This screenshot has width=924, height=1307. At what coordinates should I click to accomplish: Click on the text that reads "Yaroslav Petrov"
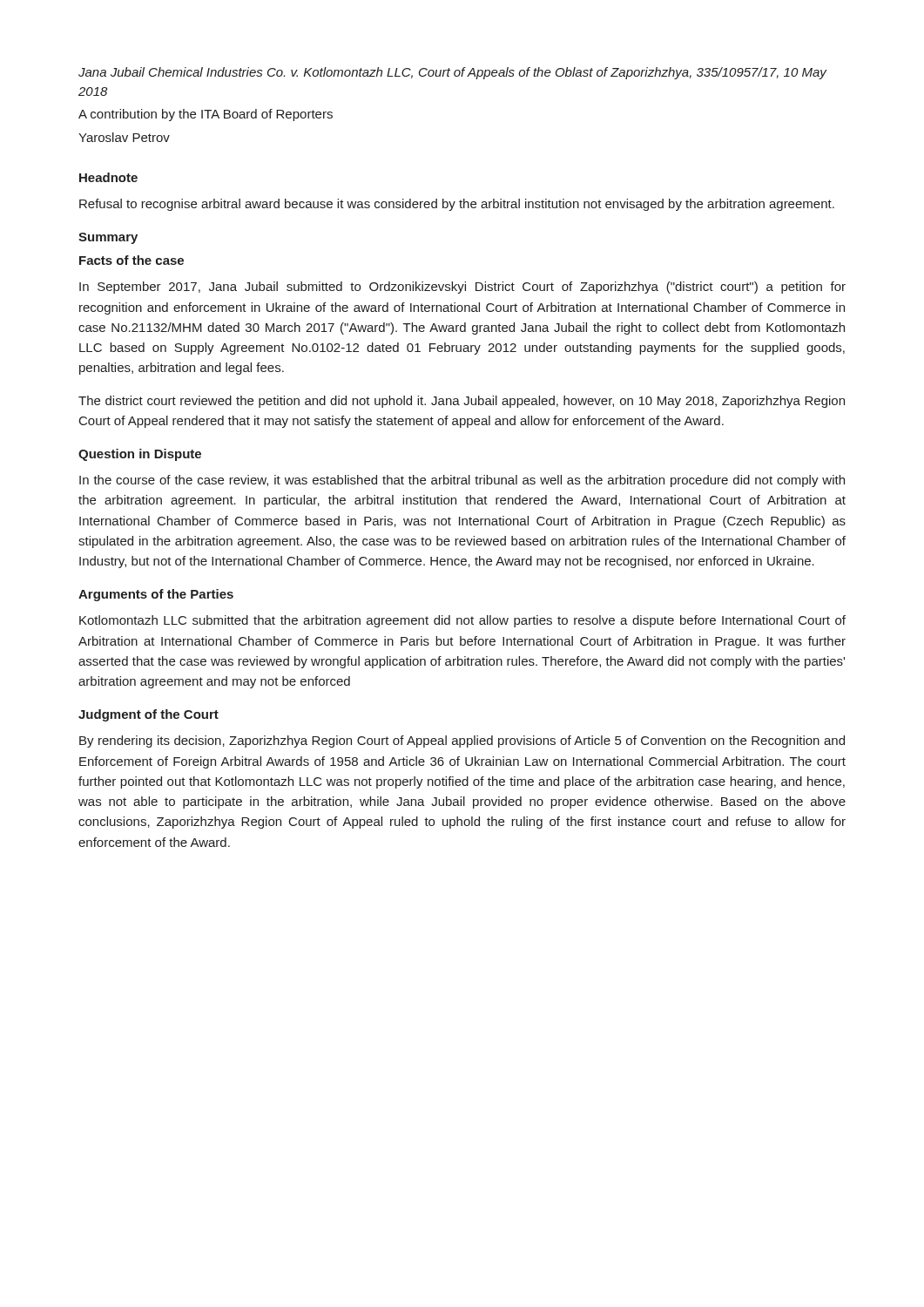point(124,137)
